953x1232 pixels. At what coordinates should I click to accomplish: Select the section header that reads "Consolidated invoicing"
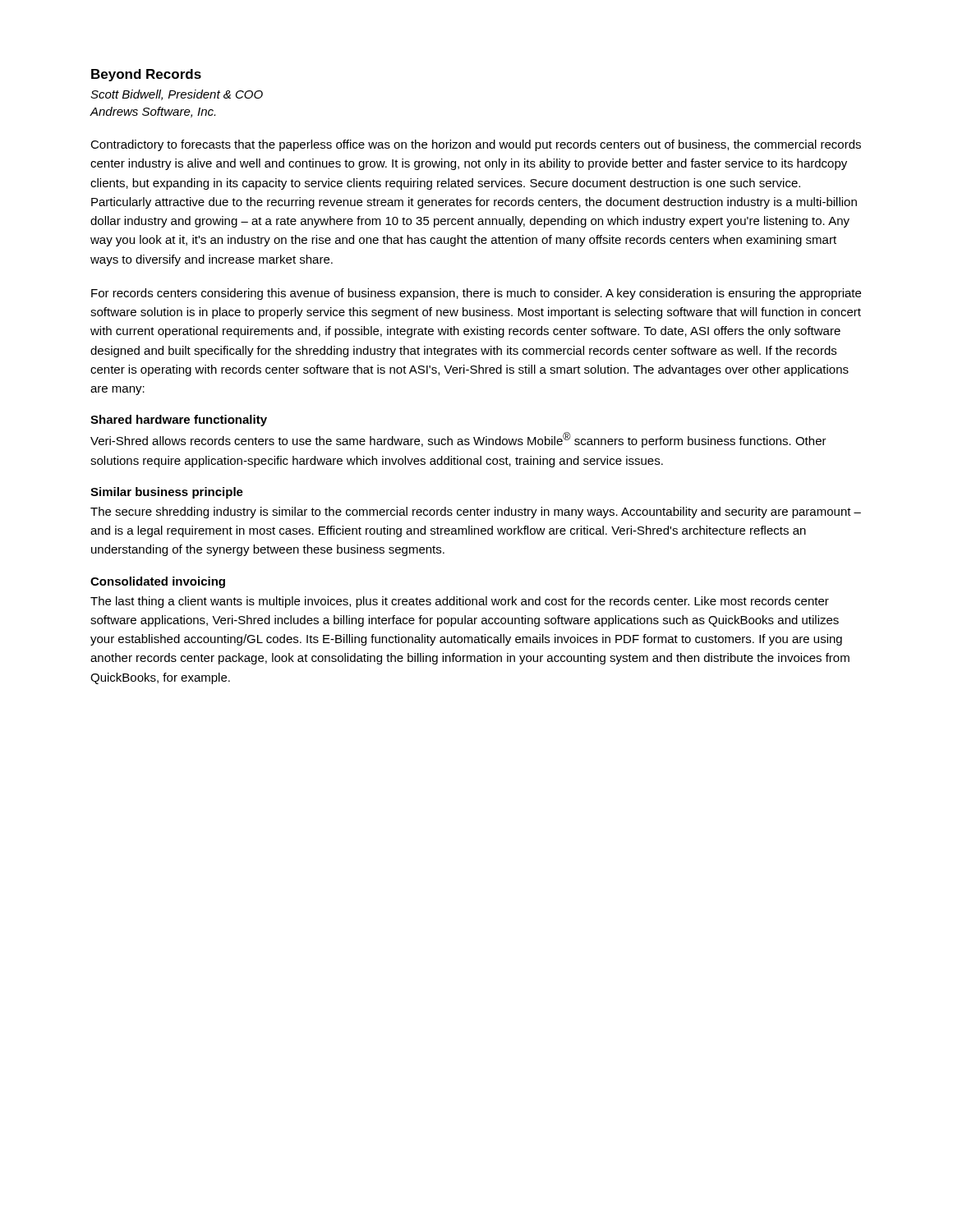click(x=158, y=581)
